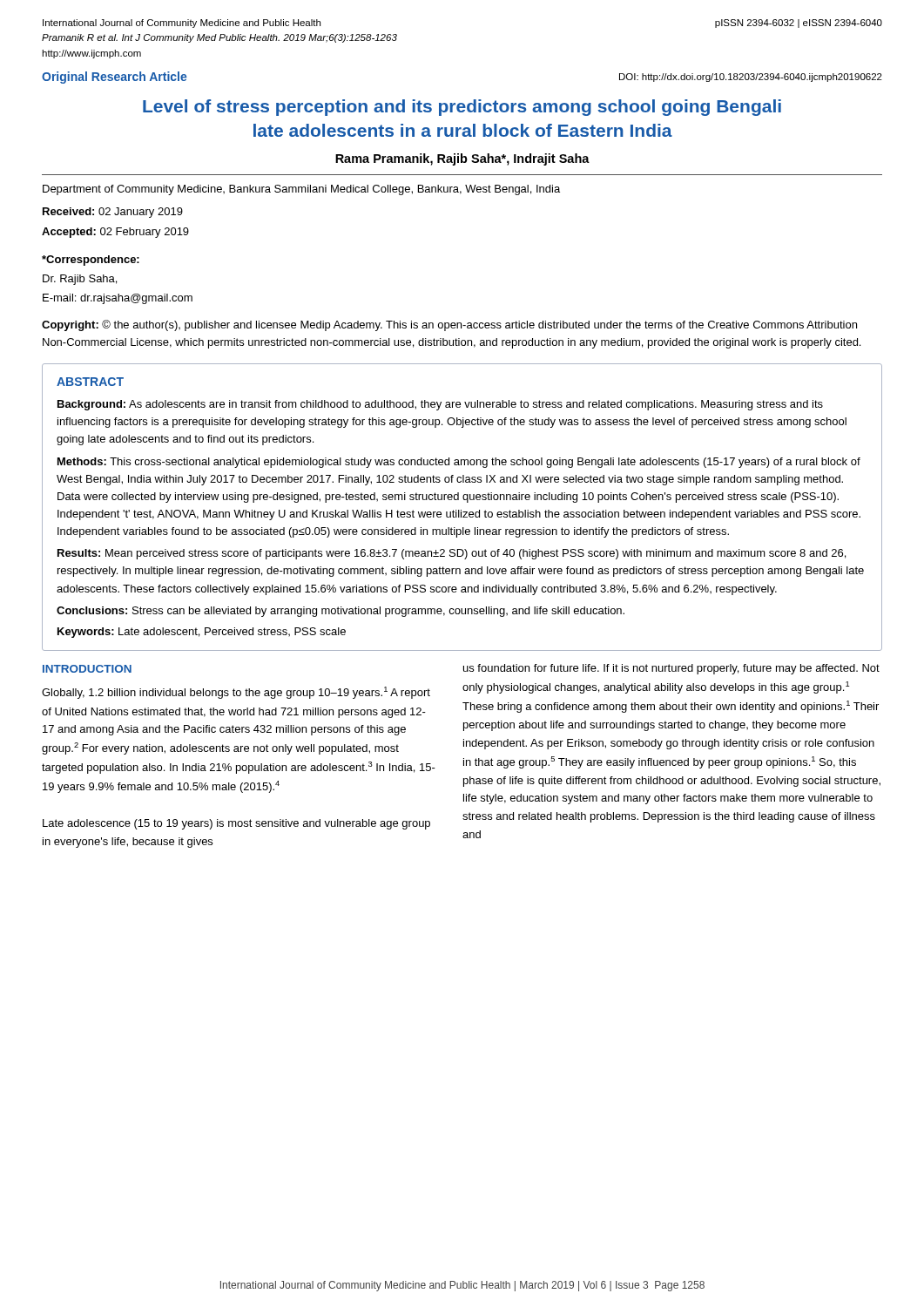Screen dimensions: 1307x924
Task: Find the title with the text "Level of stress perception and its"
Action: [462, 118]
